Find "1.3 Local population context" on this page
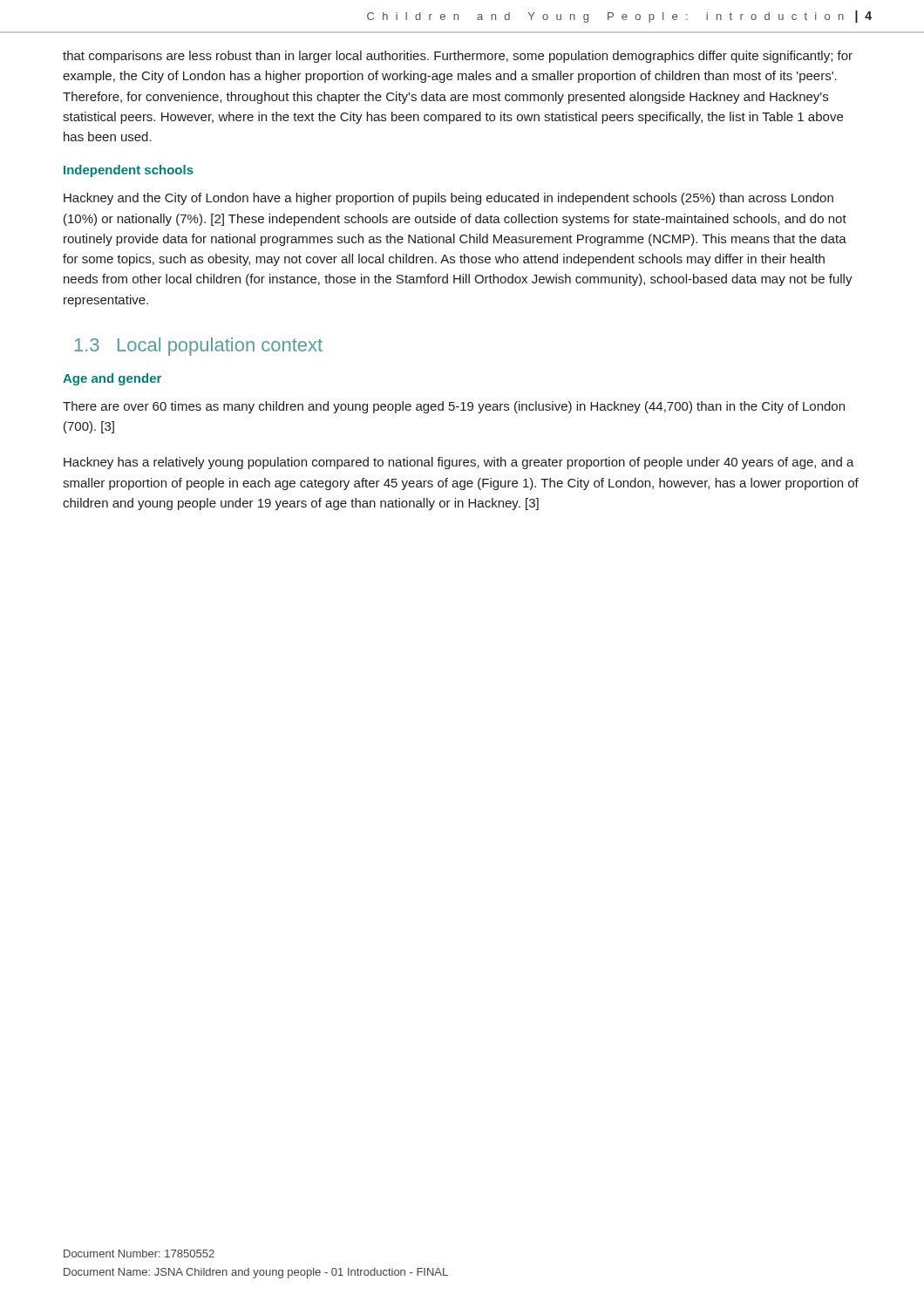924x1308 pixels. pos(198,345)
